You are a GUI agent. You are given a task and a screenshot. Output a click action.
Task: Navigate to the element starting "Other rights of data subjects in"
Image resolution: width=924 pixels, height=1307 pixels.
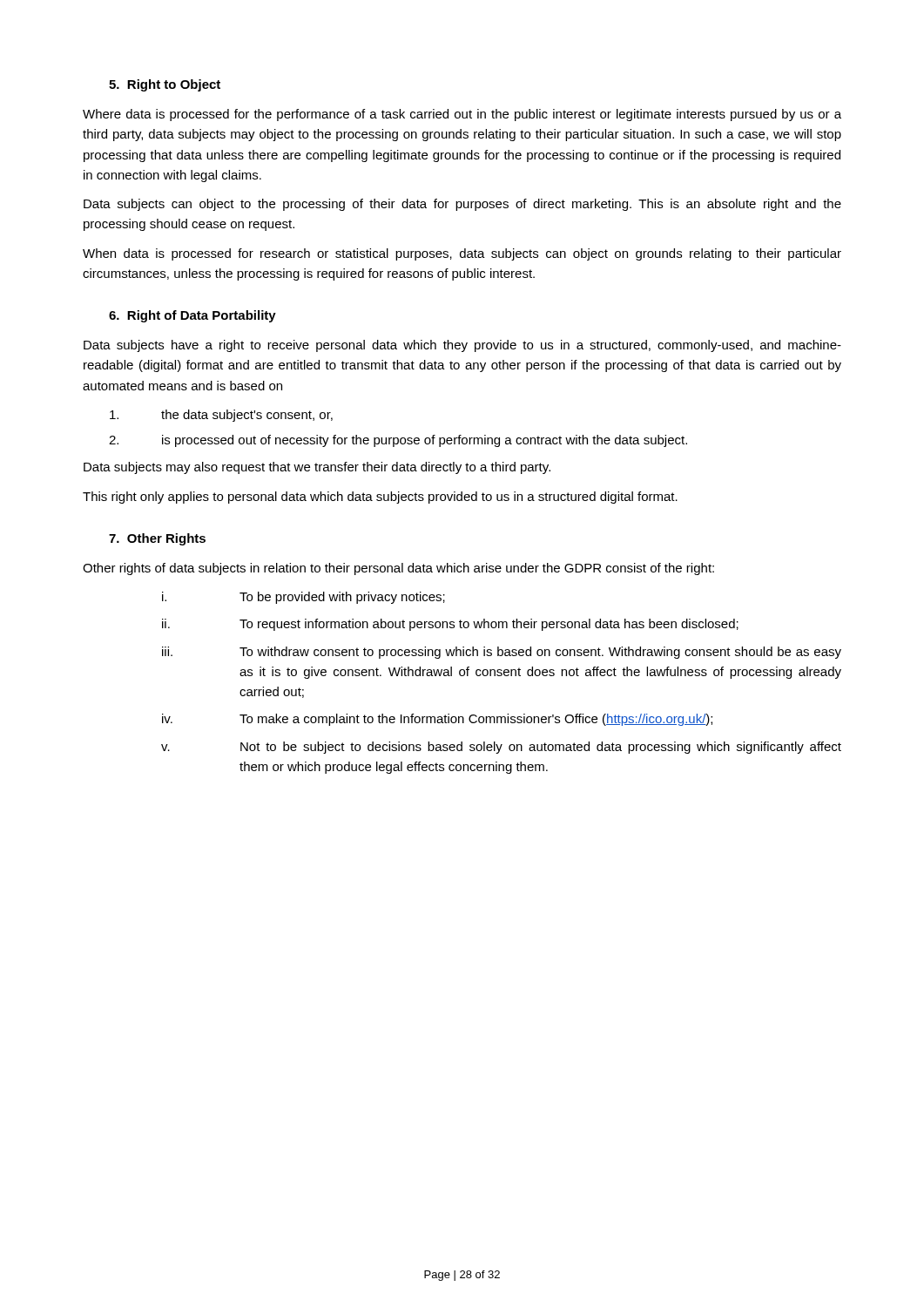coord(399,567)
